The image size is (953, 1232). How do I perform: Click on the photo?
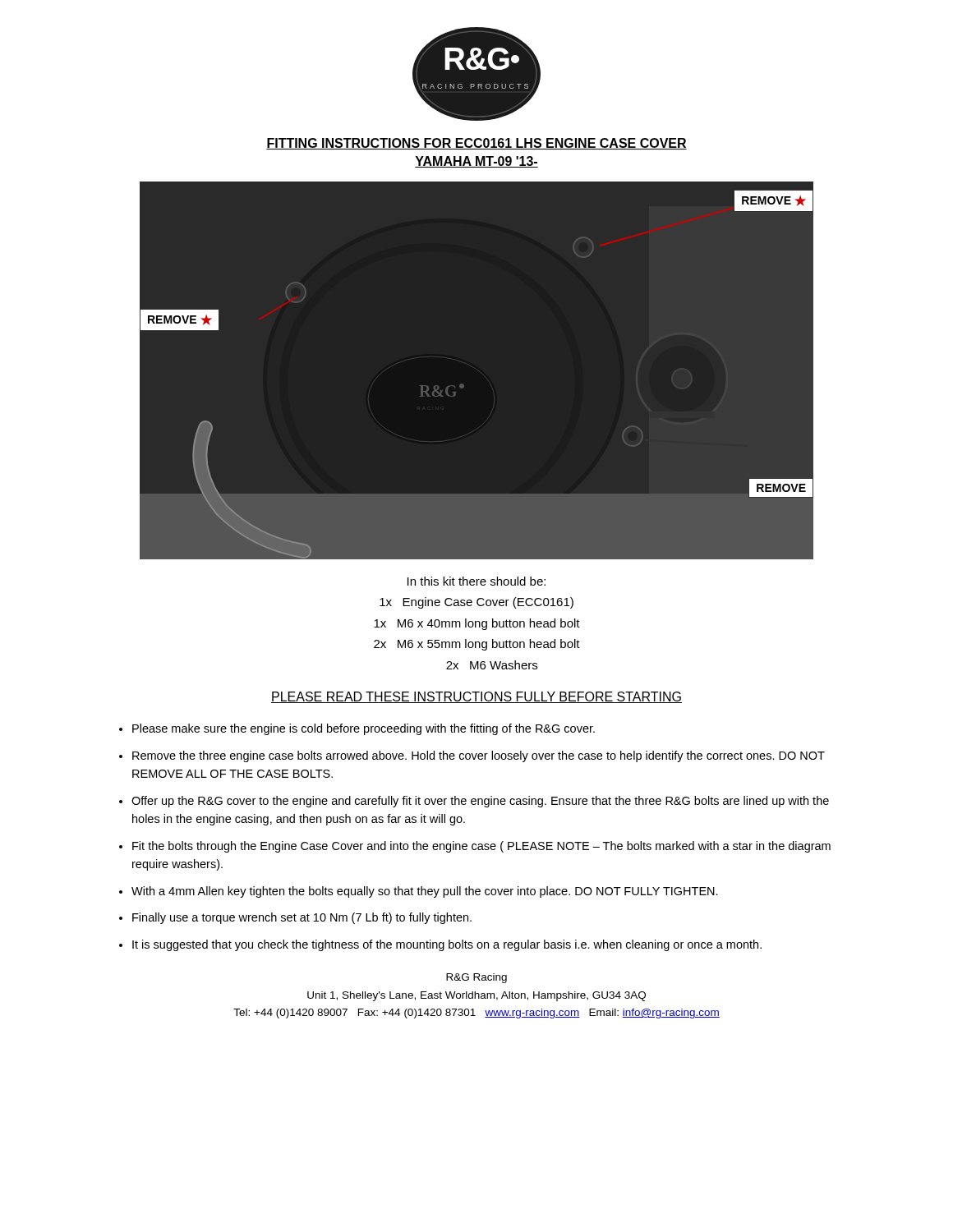pos(476,370)
